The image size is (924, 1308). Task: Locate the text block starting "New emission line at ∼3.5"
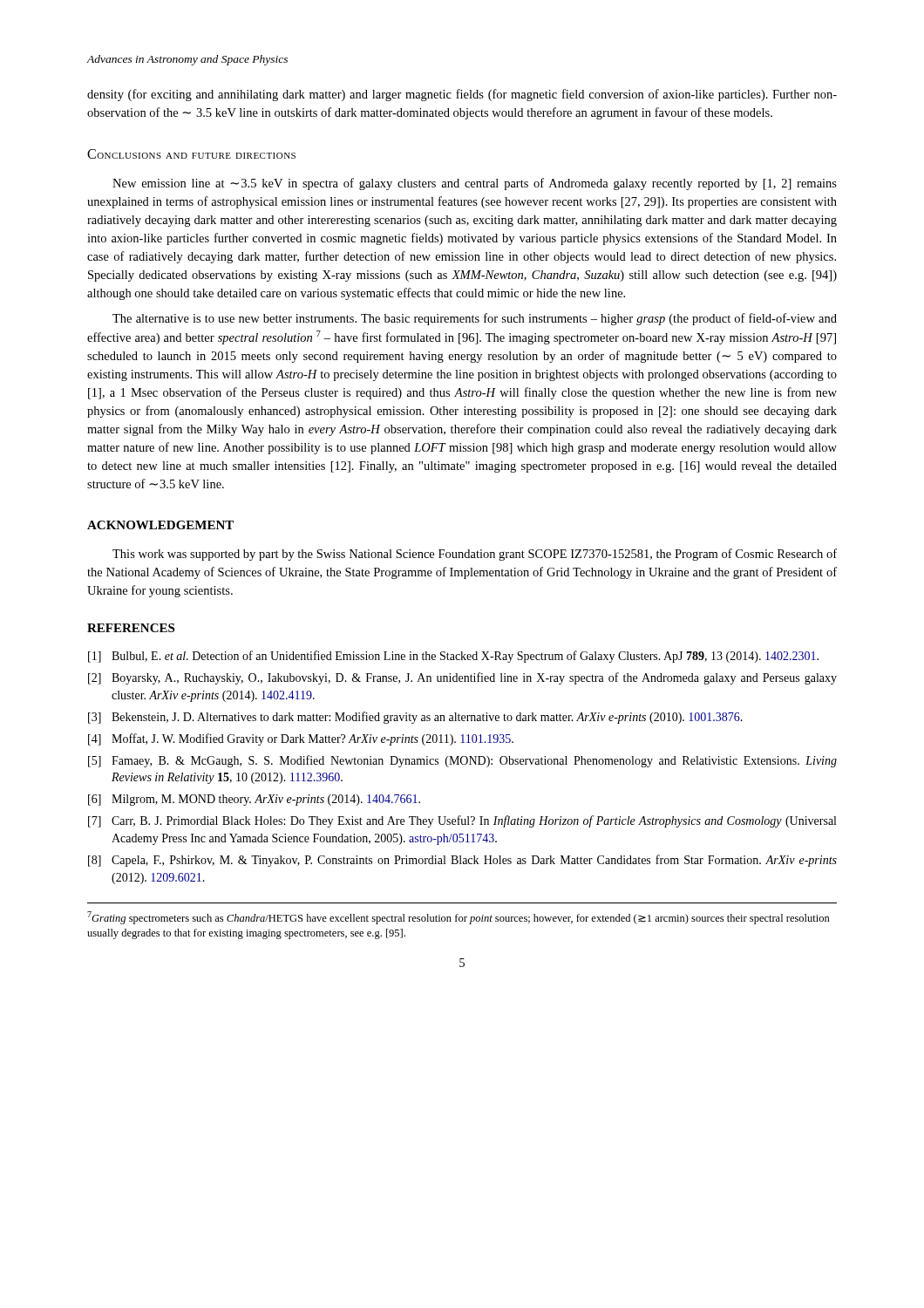coord(462,334)
